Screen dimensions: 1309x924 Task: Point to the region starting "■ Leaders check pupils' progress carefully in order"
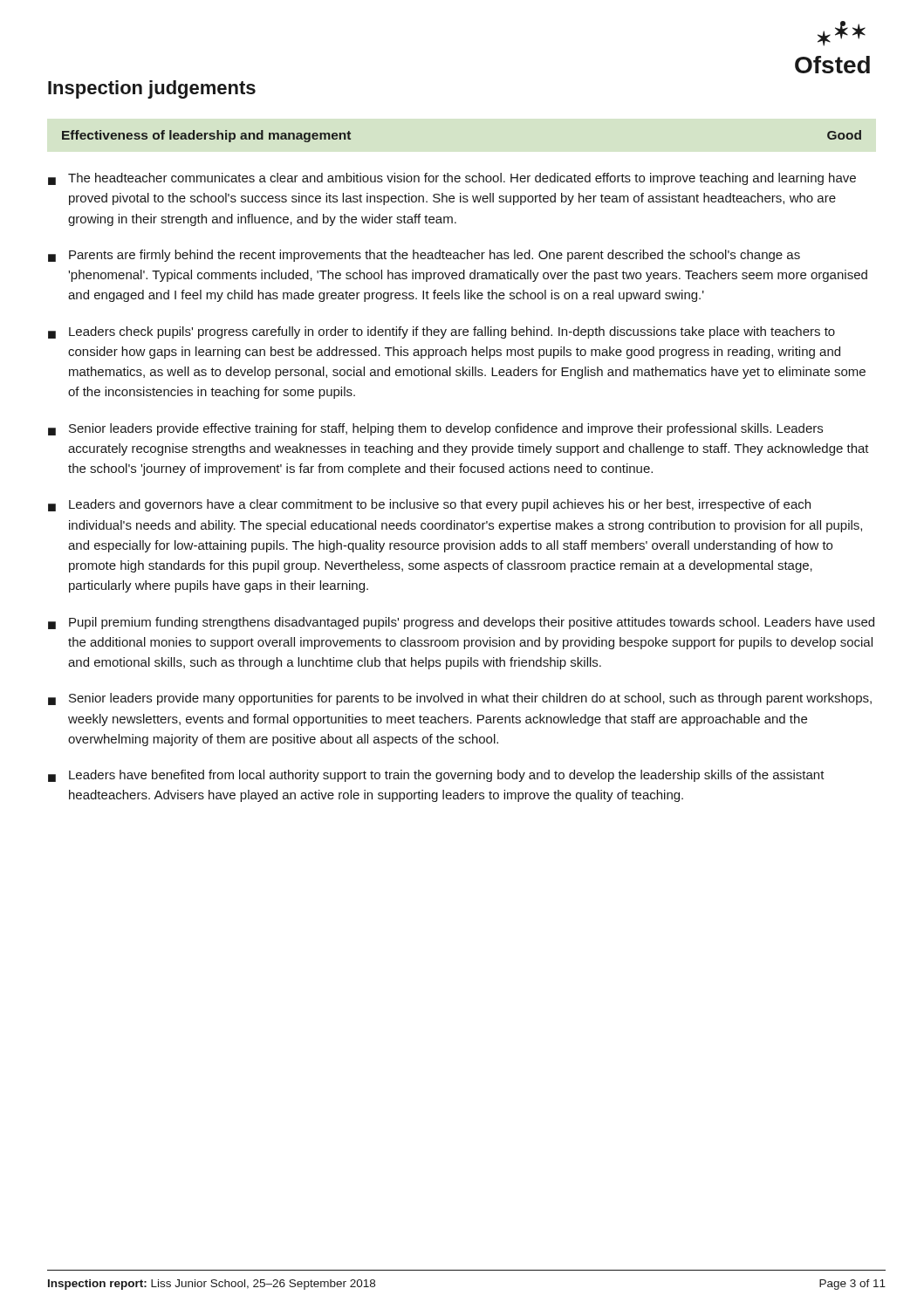(462, 361)
